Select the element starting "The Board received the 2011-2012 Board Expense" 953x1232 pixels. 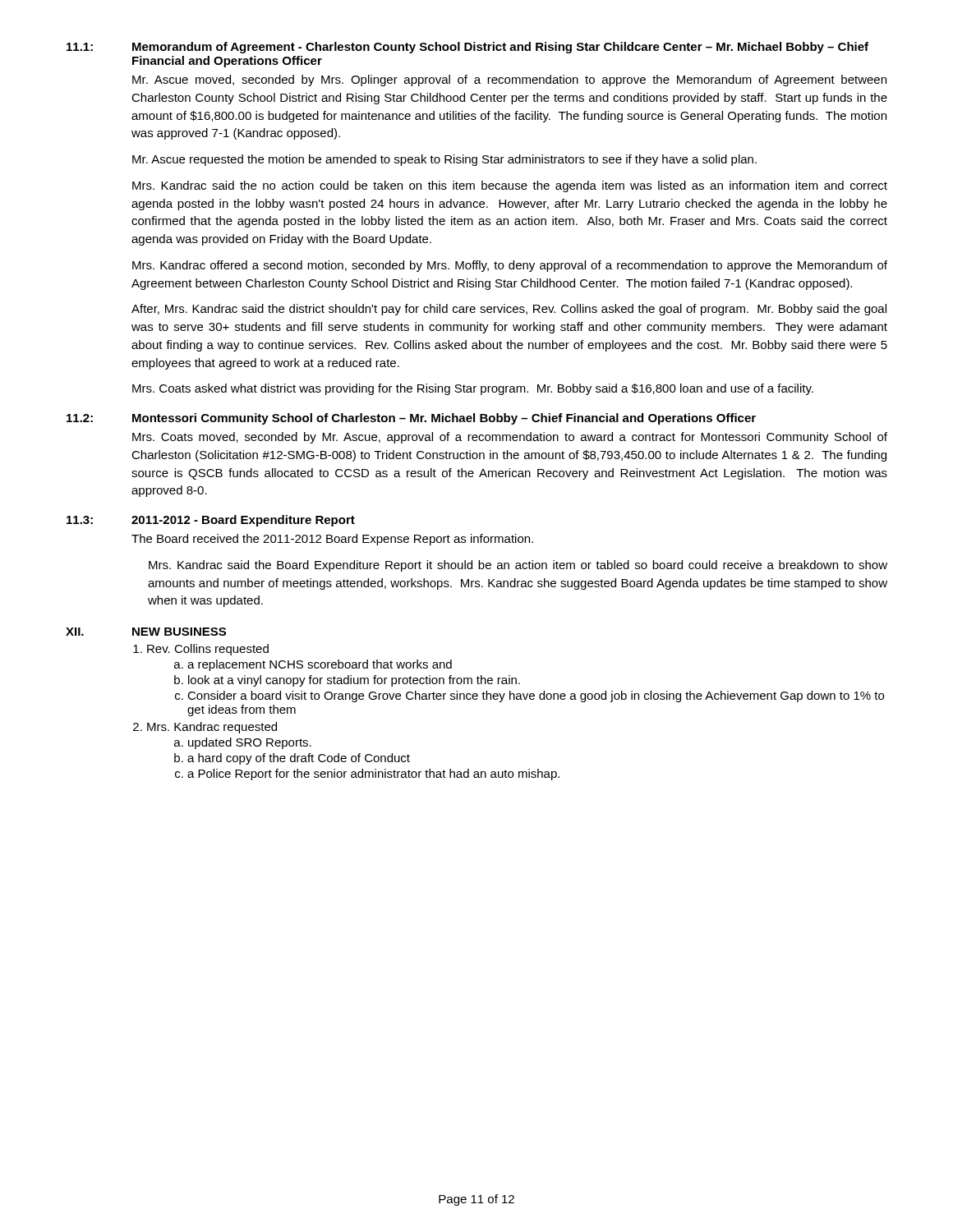[333, 538]
